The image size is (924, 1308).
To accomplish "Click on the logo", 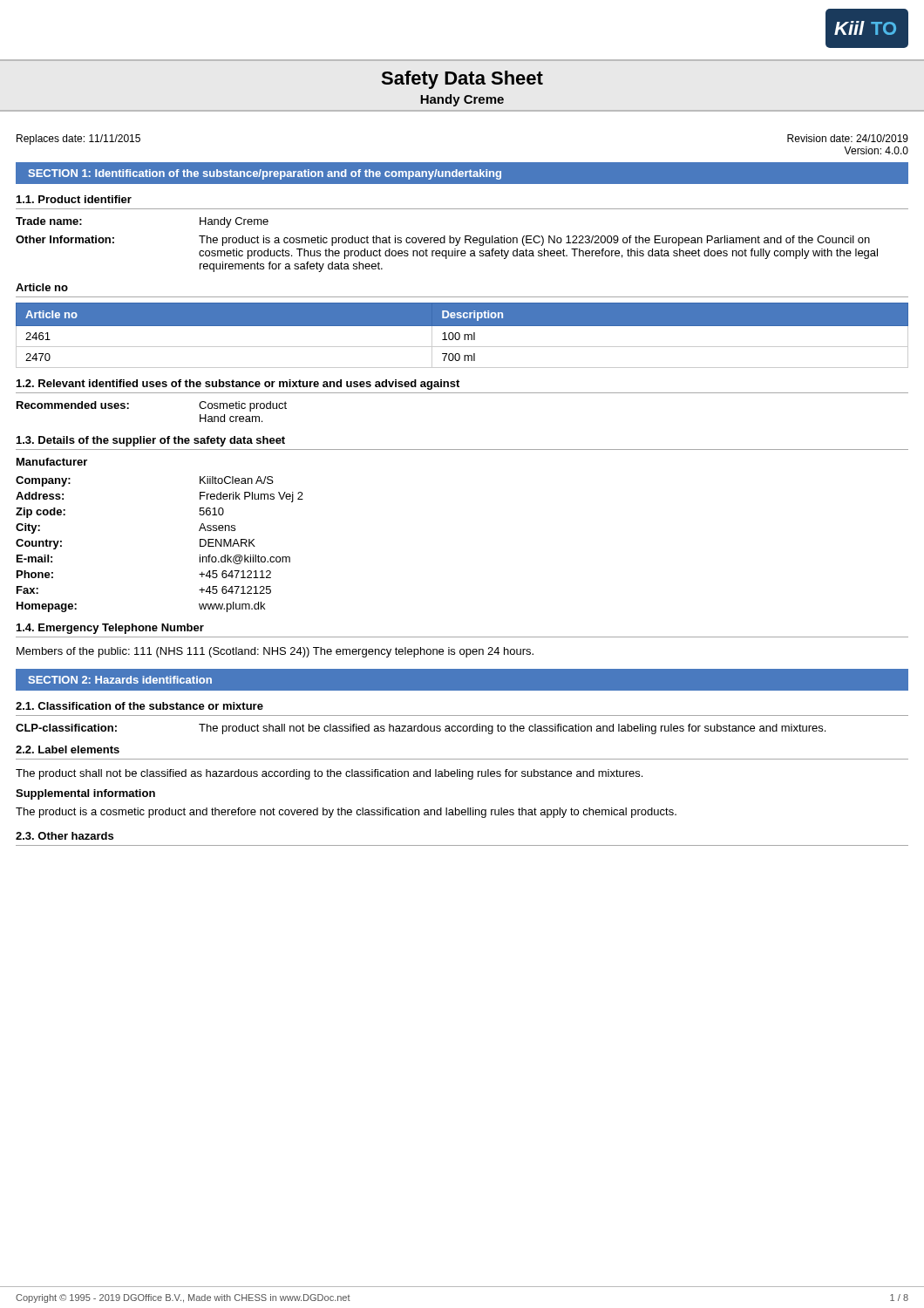I will pyautogui.click(x=867, y=30).
